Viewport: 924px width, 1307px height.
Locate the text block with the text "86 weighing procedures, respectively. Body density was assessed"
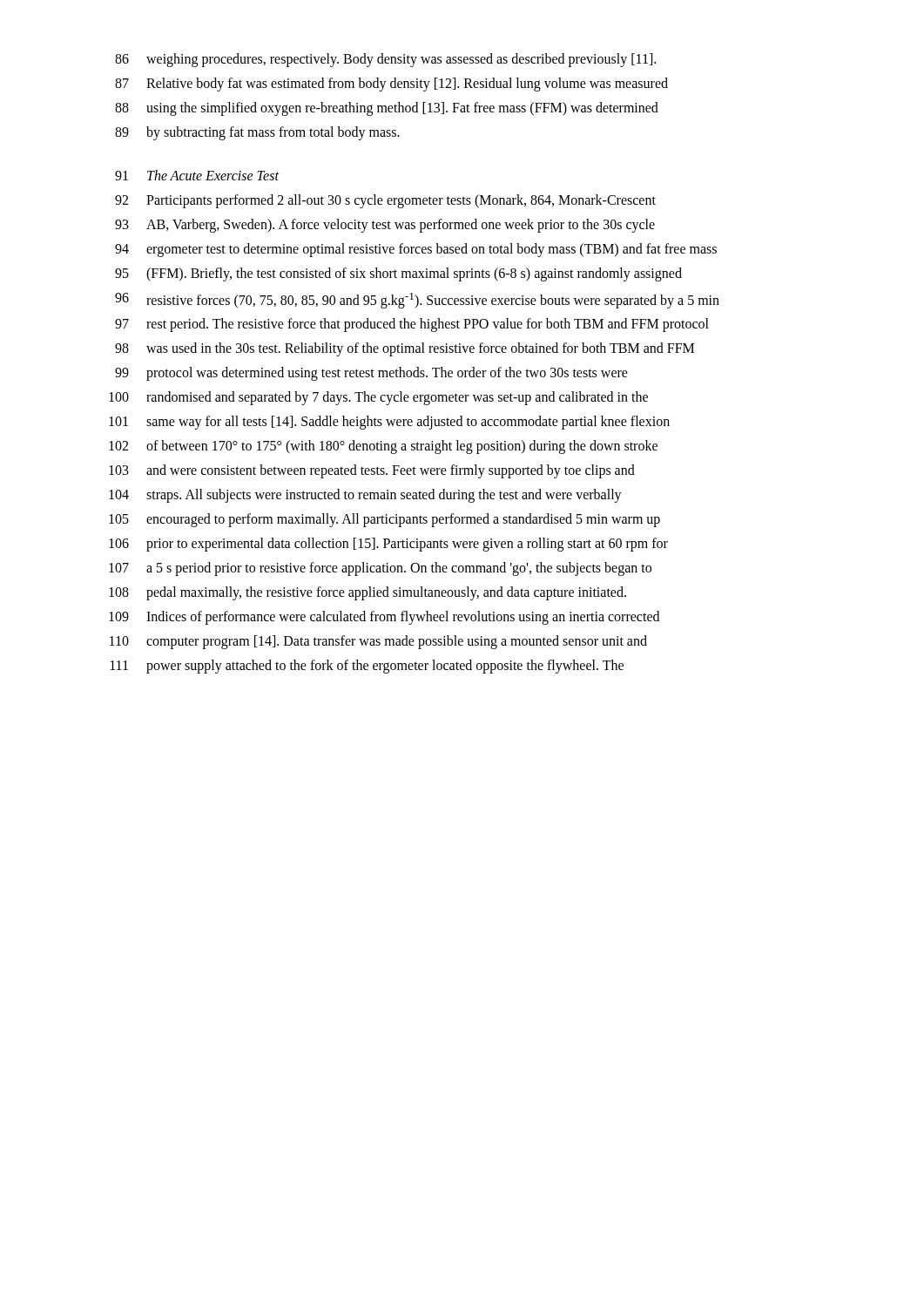point(470,97)
